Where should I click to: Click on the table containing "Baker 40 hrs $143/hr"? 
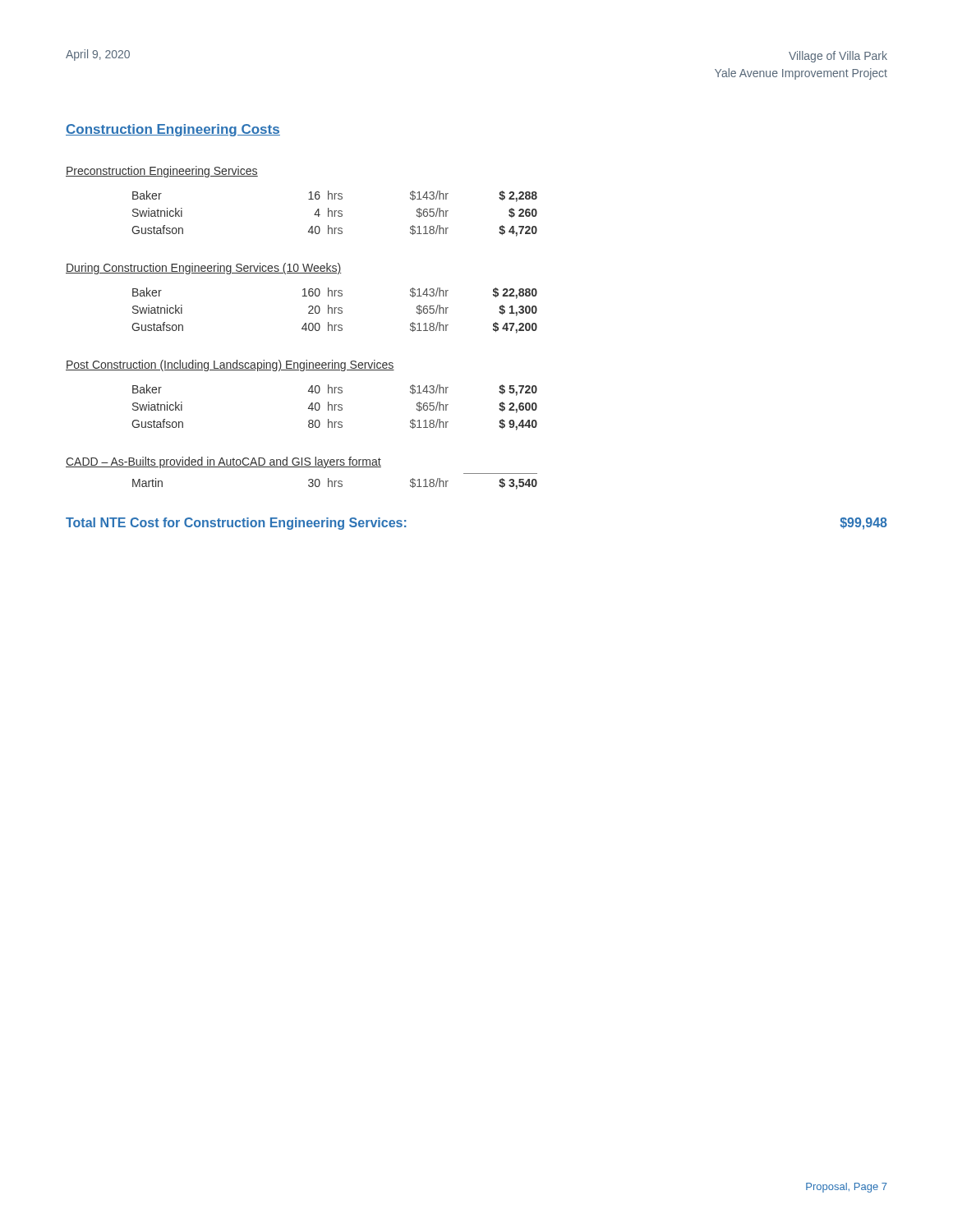click(509, 407)
